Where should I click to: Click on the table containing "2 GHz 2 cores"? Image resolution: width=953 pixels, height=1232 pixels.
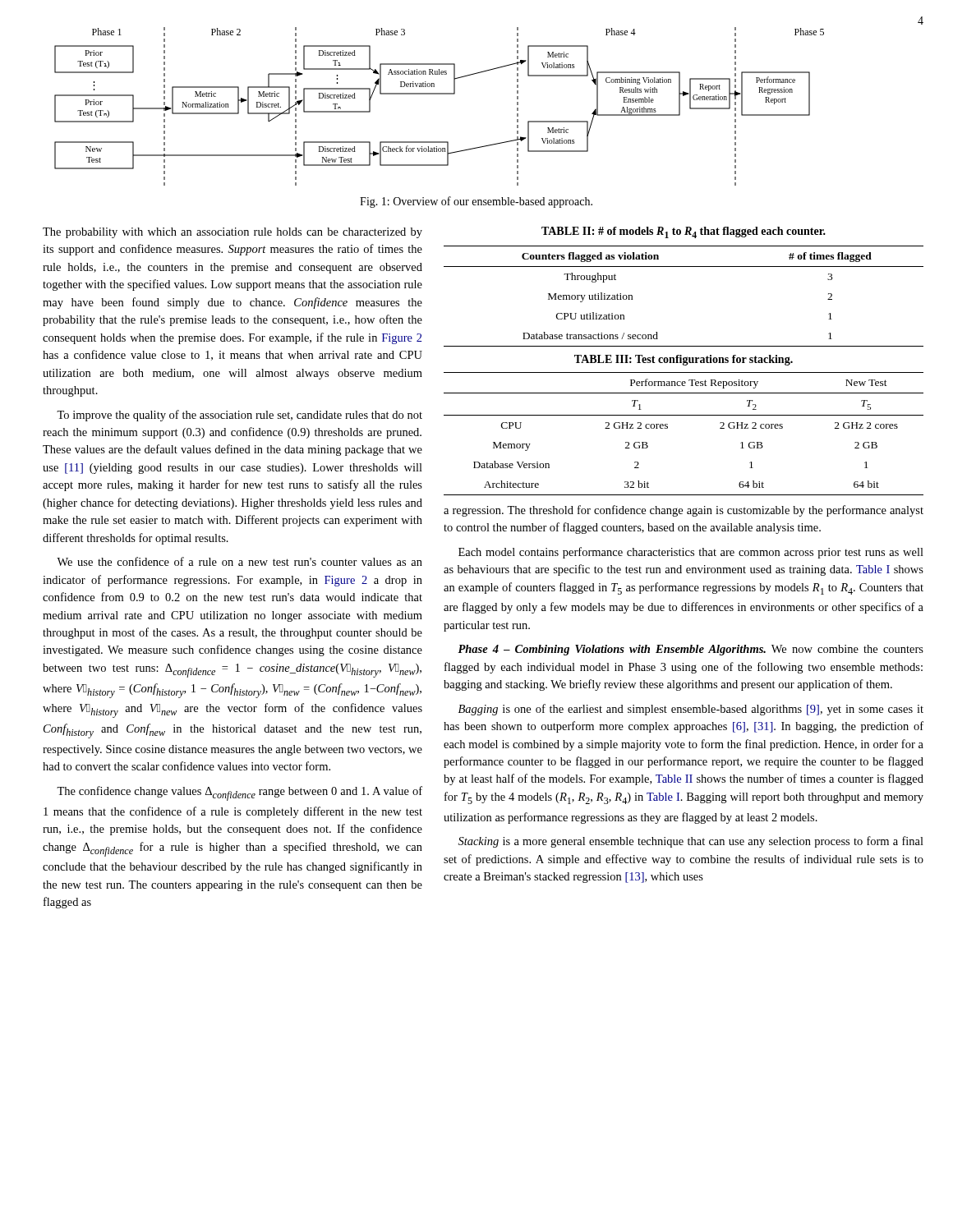[684, 423]
